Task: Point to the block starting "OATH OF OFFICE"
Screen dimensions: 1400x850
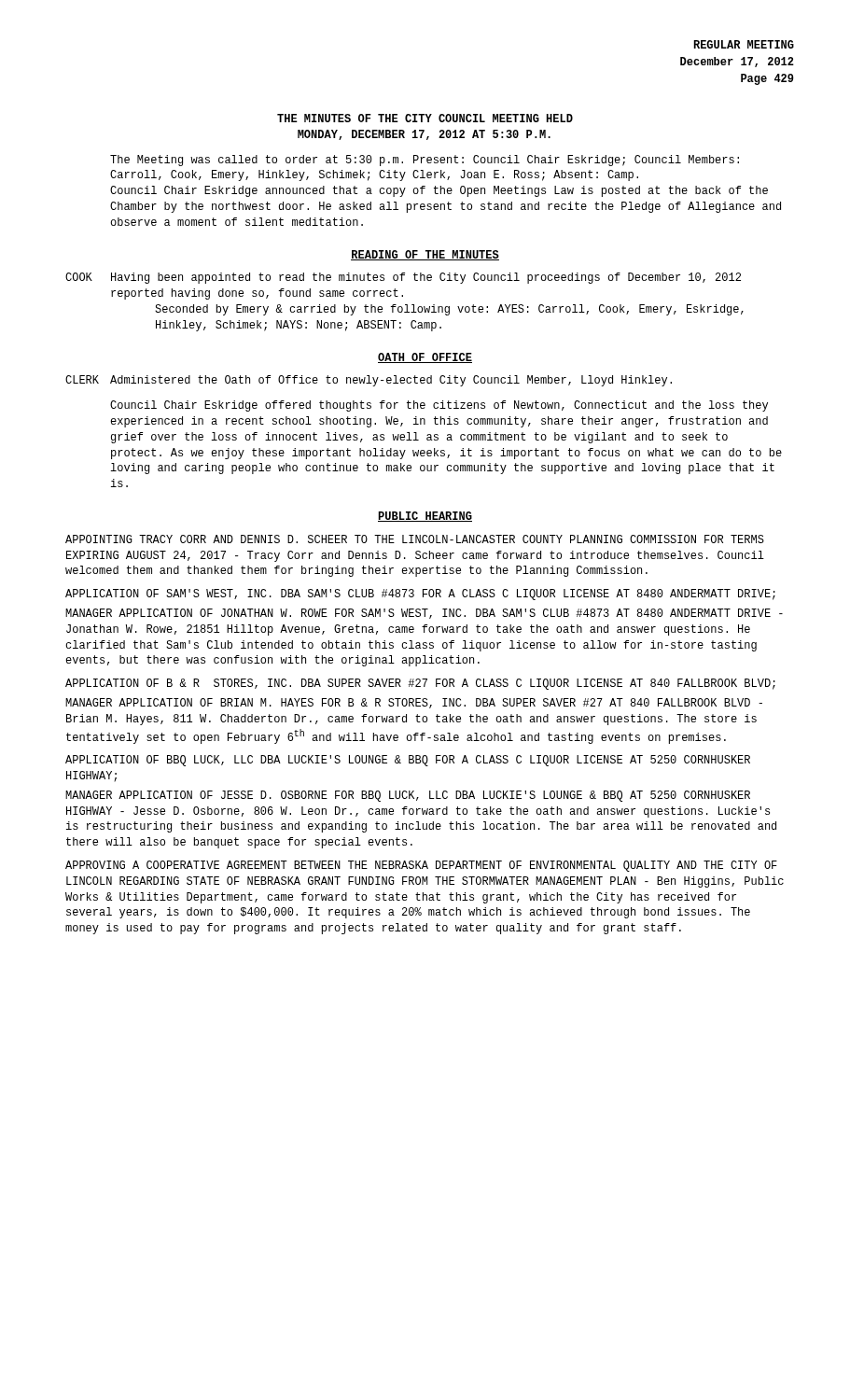Action: 425,358
